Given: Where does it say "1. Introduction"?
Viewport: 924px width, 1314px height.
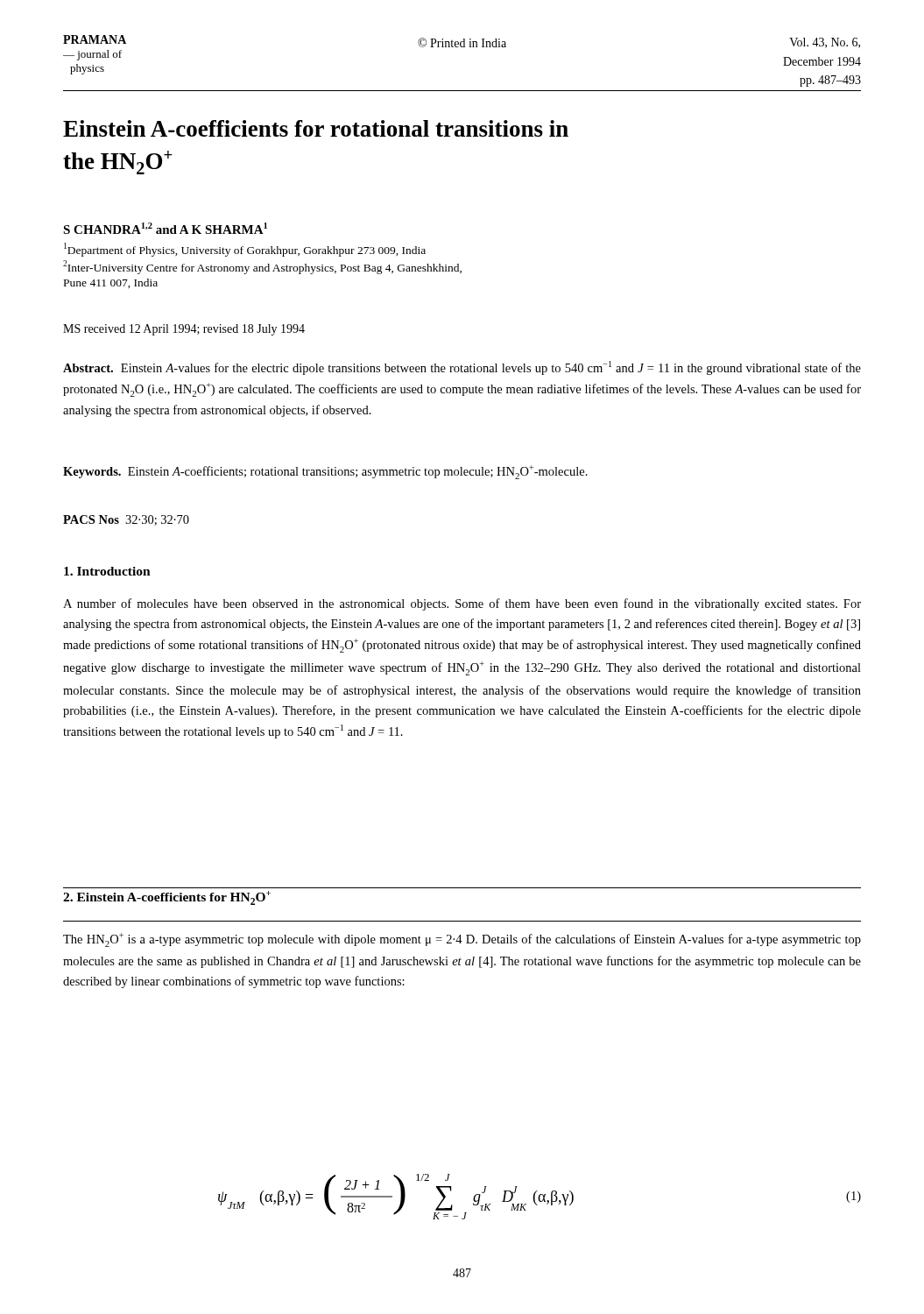Looking at the screenshot, I should tap(107, 571).
